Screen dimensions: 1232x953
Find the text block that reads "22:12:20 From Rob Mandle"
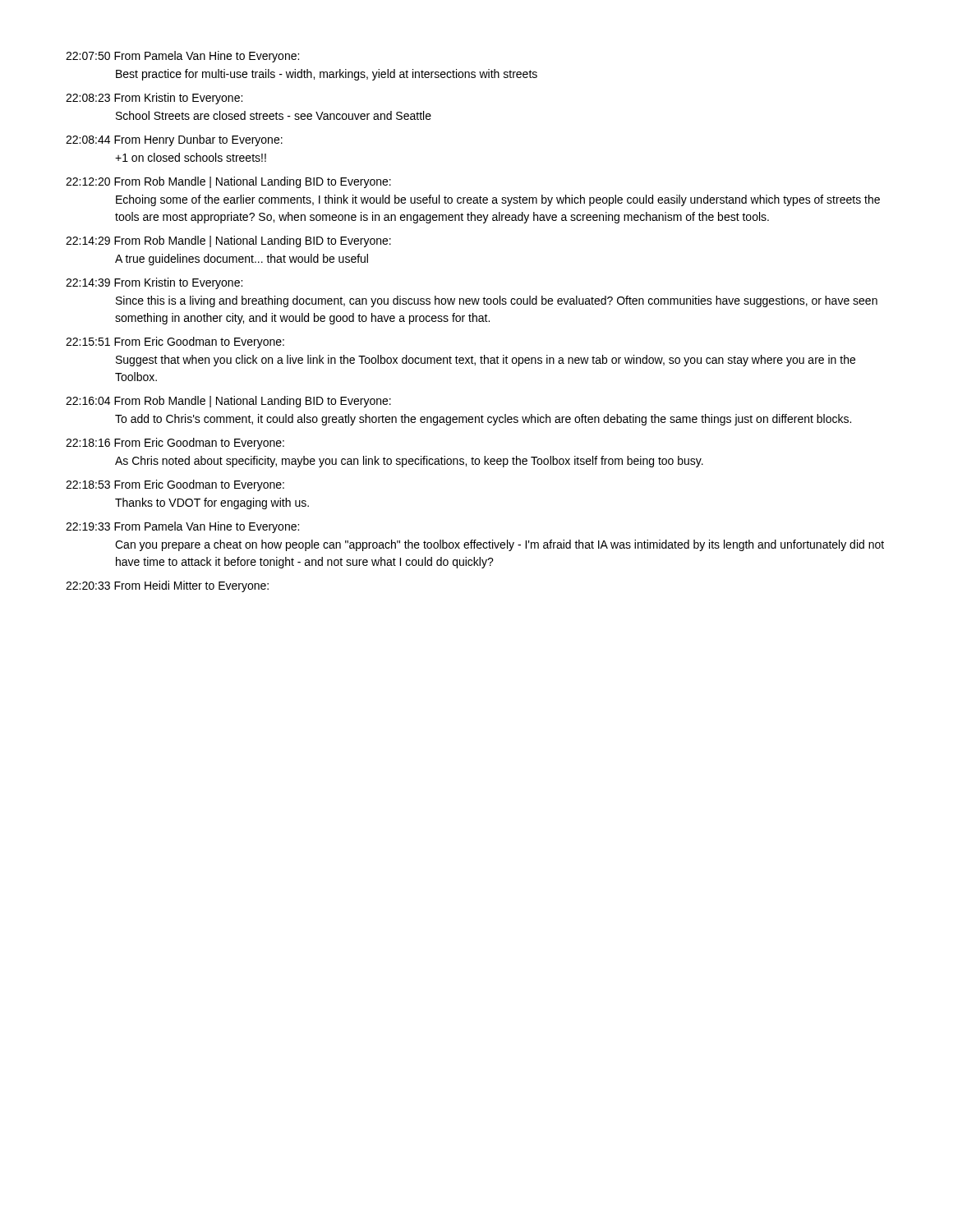click(476, 200)
